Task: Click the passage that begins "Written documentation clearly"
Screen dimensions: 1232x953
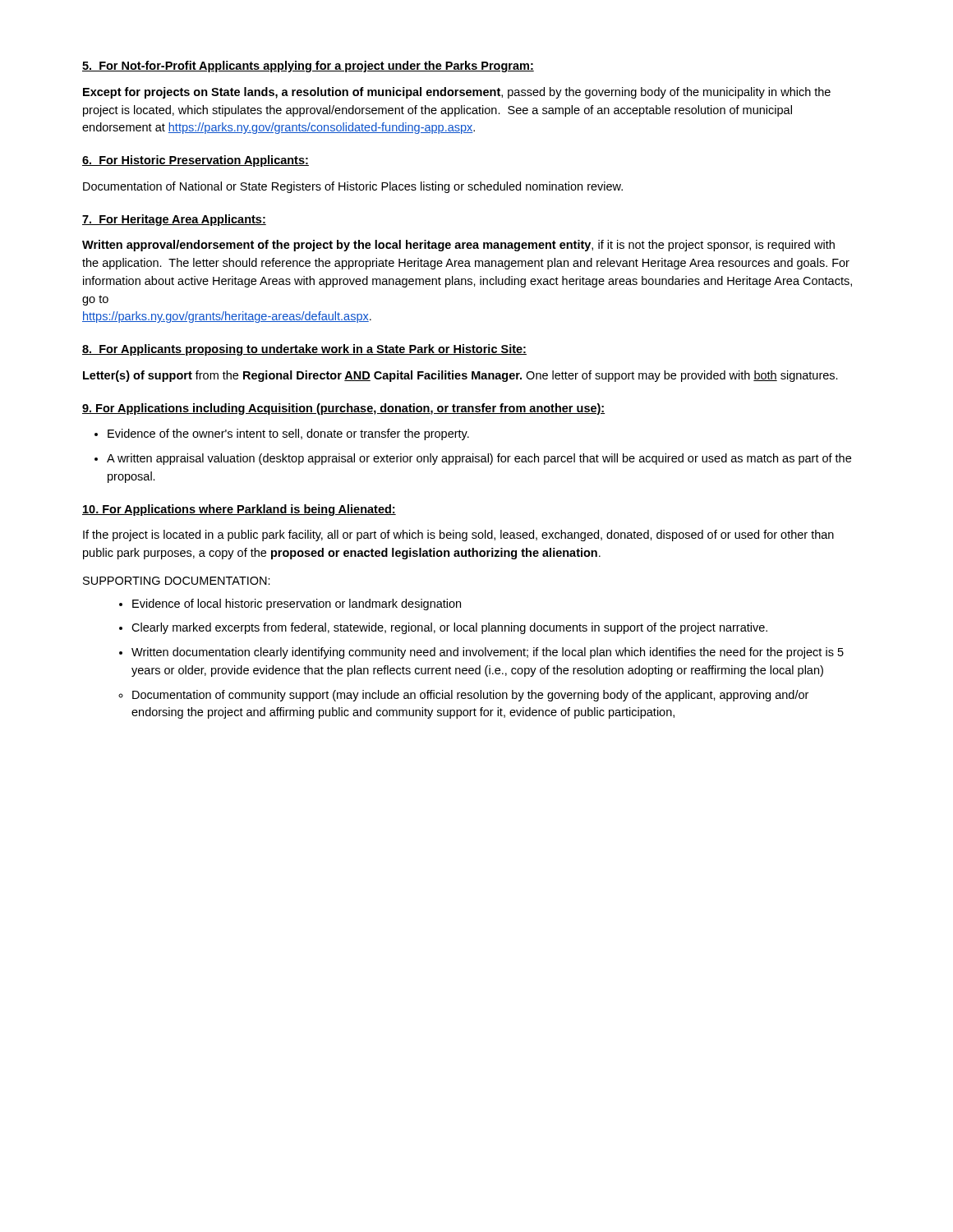Action: point(488,661)
